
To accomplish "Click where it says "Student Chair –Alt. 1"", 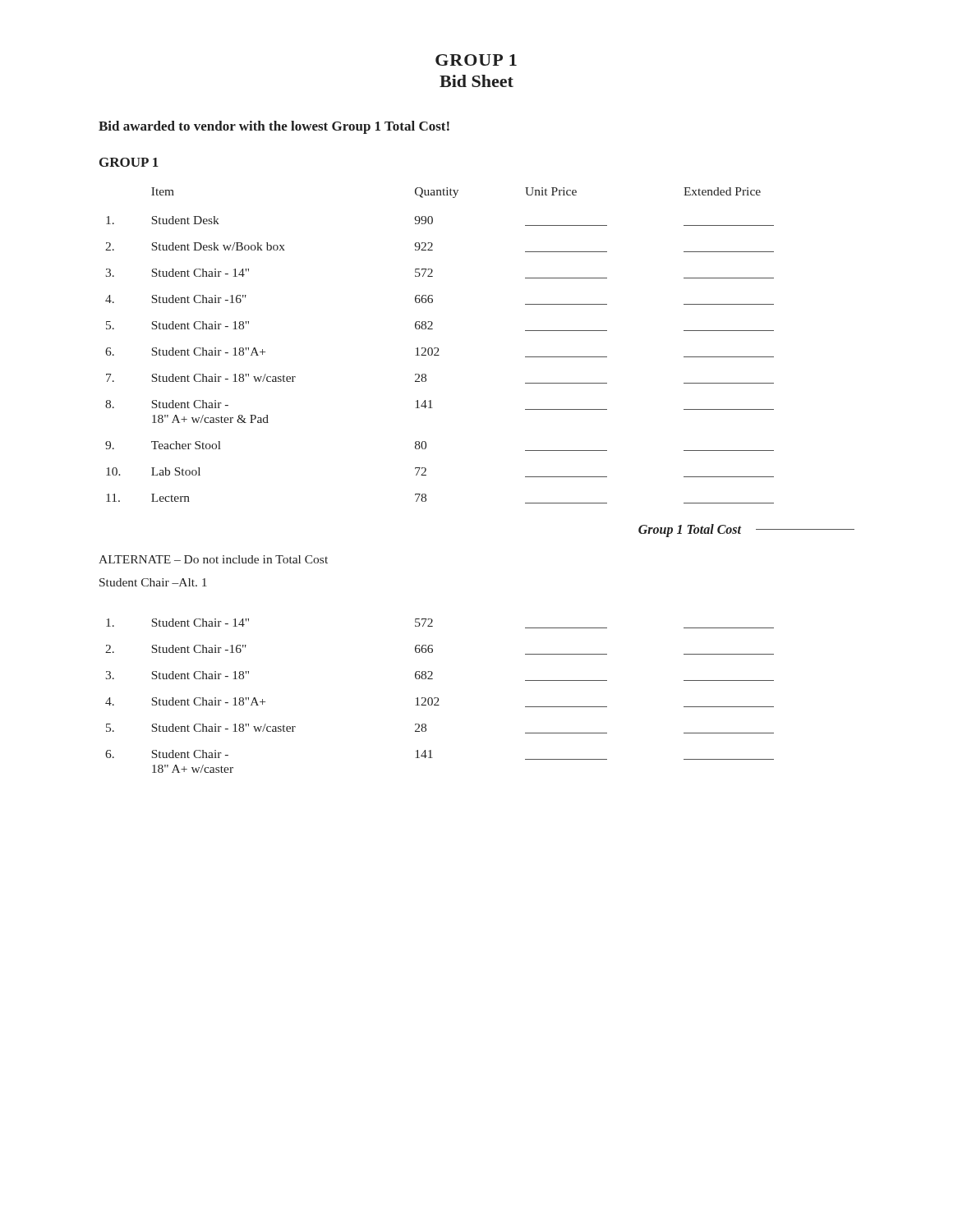I will [153, 582].
